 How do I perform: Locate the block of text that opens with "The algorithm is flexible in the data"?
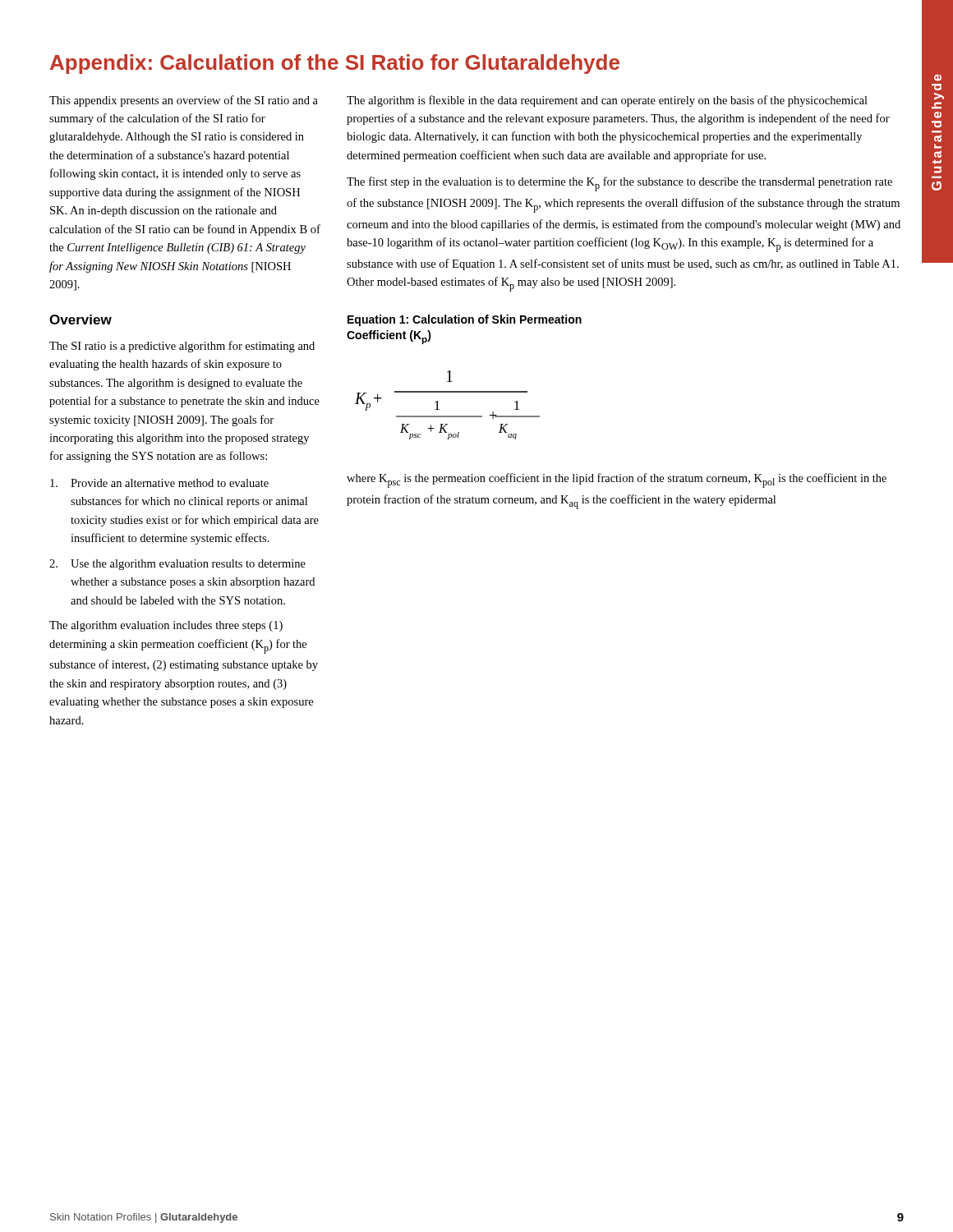[x=618, y=128]
